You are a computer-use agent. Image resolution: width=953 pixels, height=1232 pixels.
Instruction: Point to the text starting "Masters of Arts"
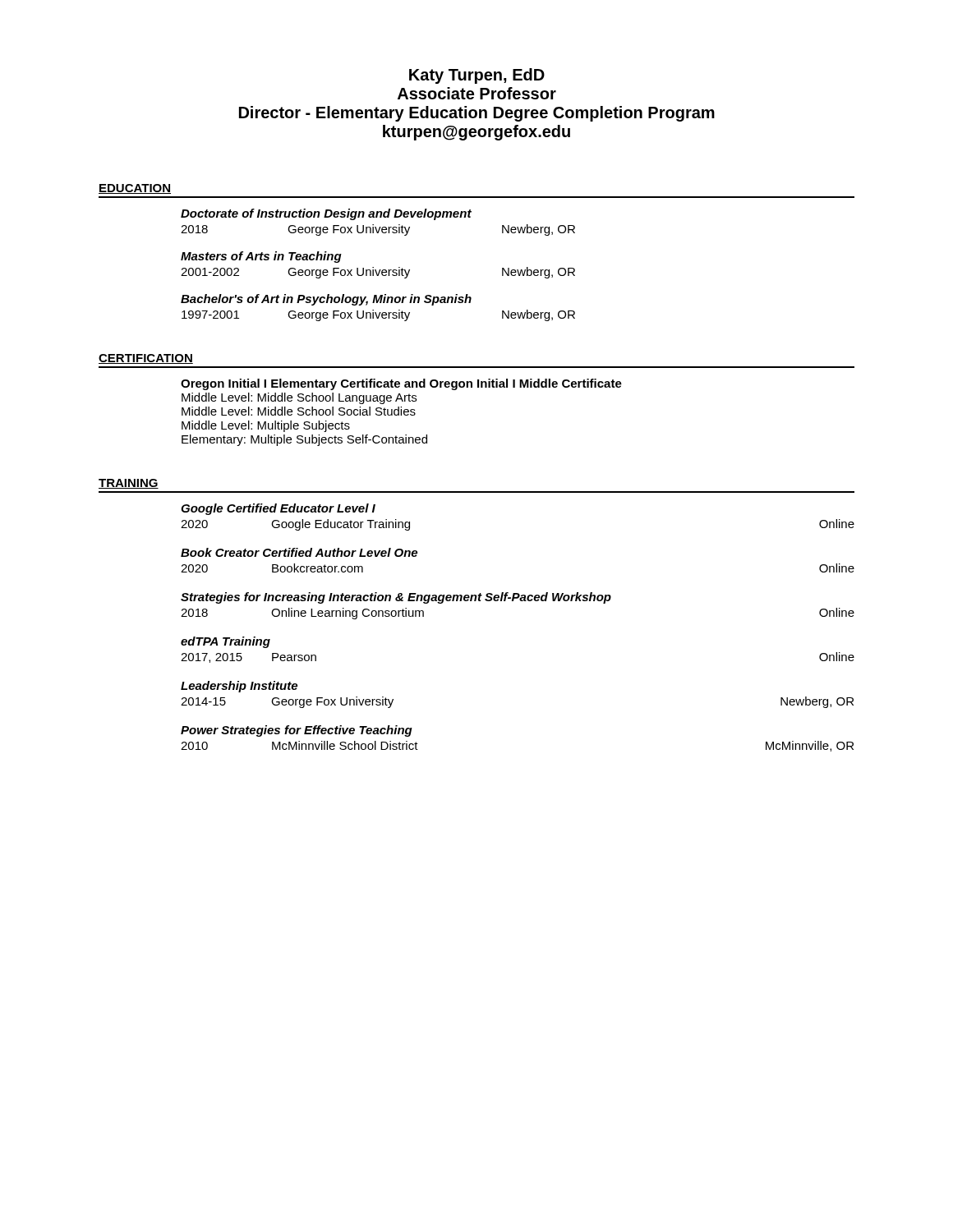tap(518, 264)
